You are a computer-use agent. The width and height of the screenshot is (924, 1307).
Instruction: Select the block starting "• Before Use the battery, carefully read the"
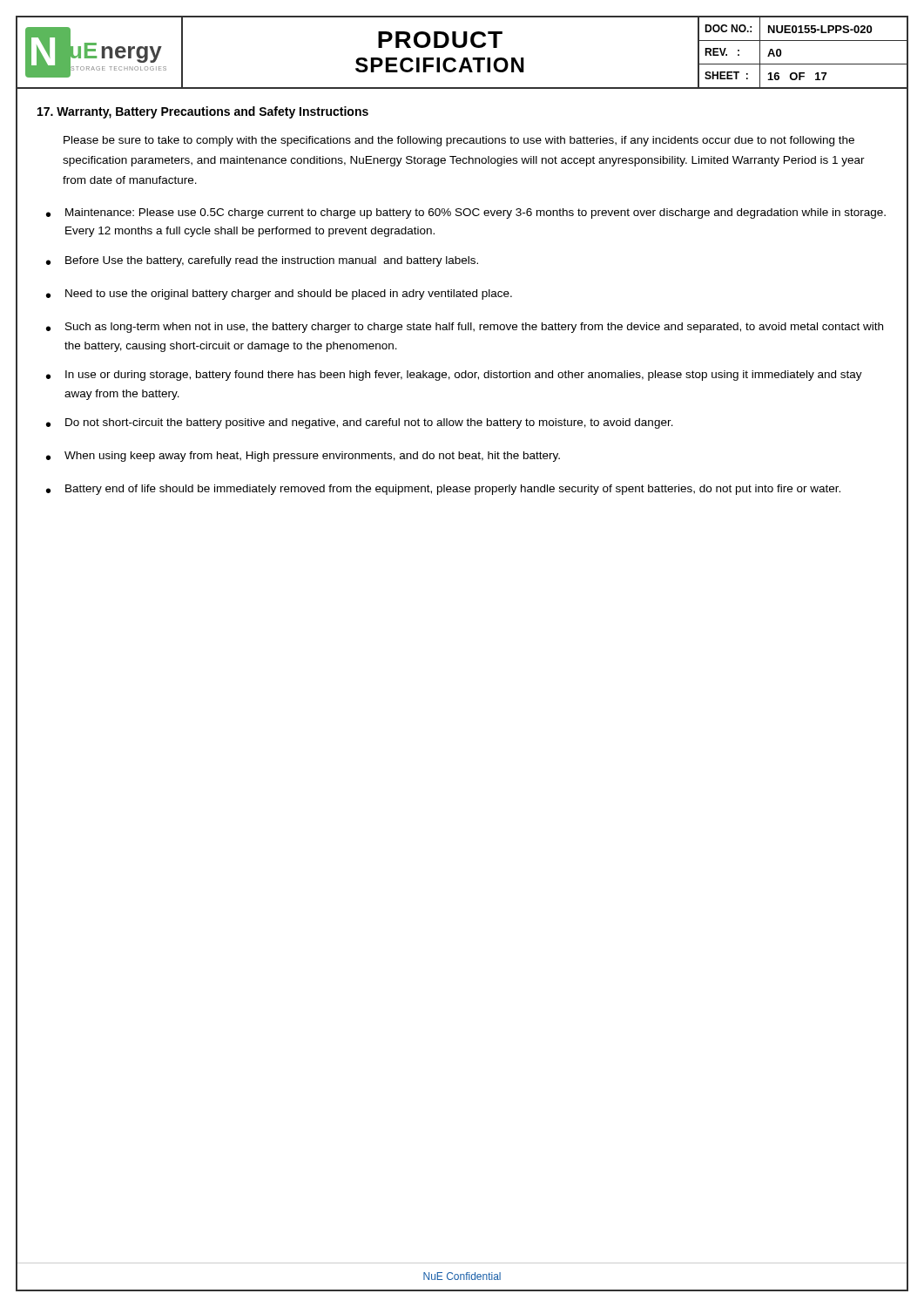(466, 262)
